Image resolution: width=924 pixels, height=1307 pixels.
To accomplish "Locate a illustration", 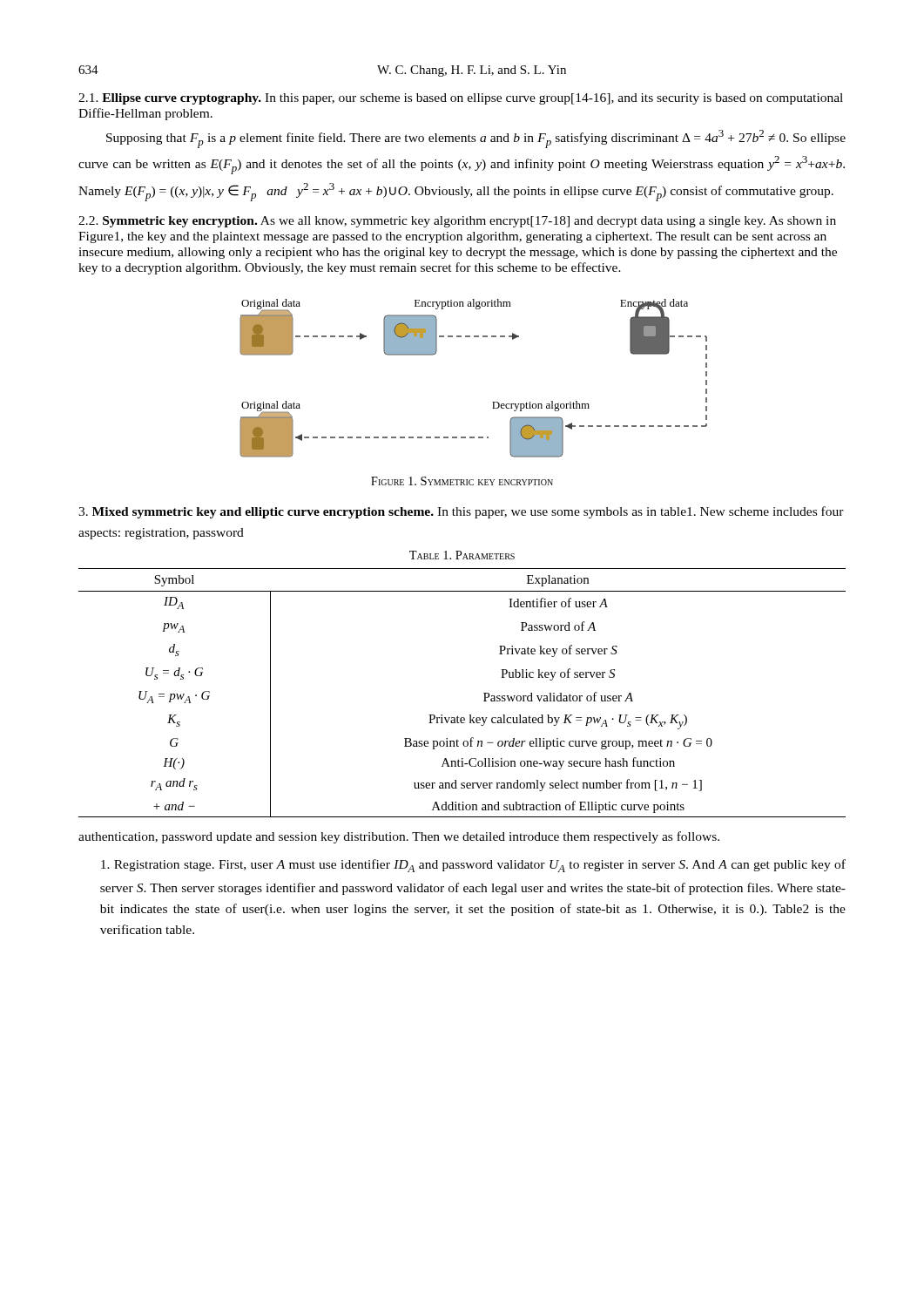I will point(462,380).
